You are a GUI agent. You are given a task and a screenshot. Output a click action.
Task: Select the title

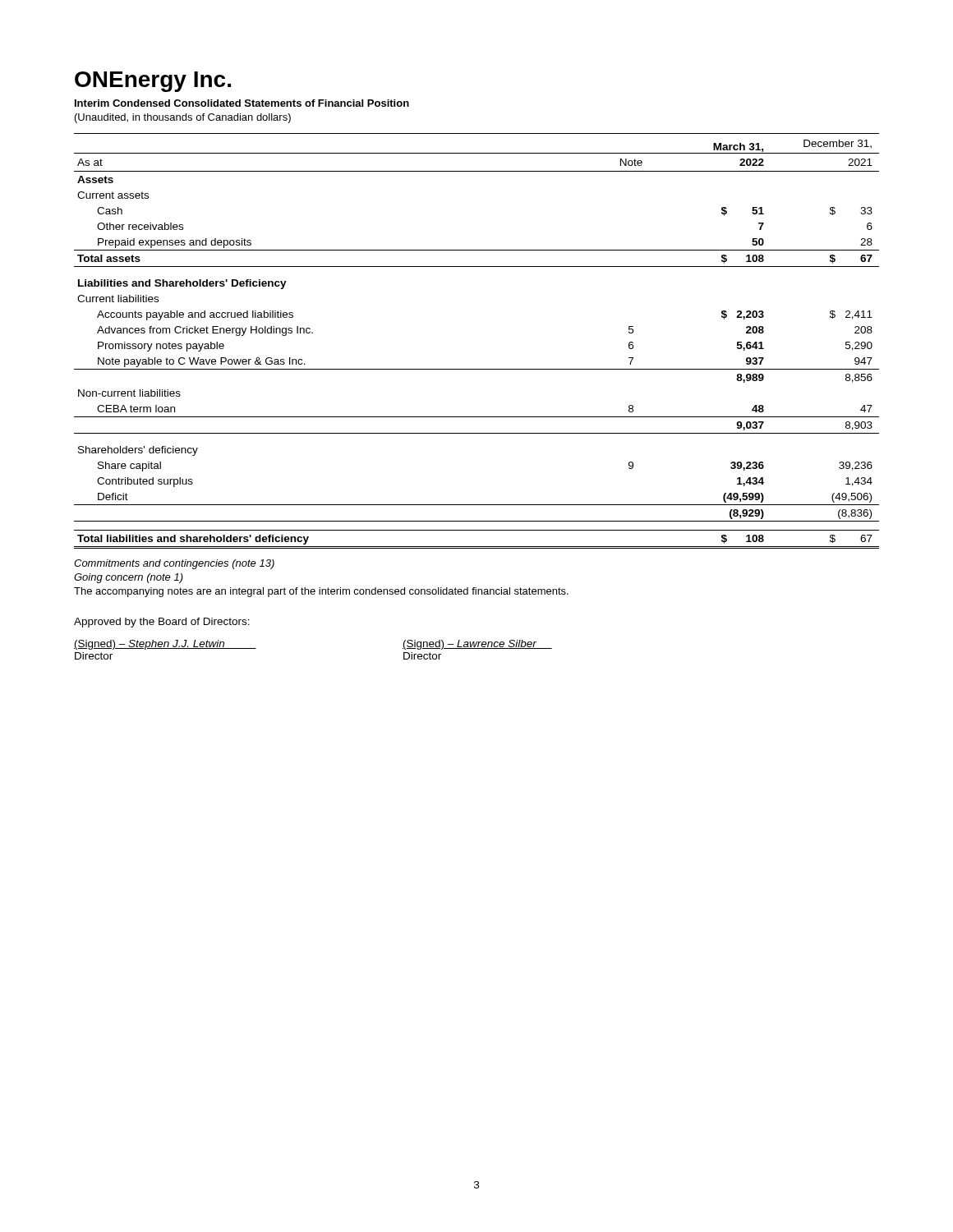point(476,79)
